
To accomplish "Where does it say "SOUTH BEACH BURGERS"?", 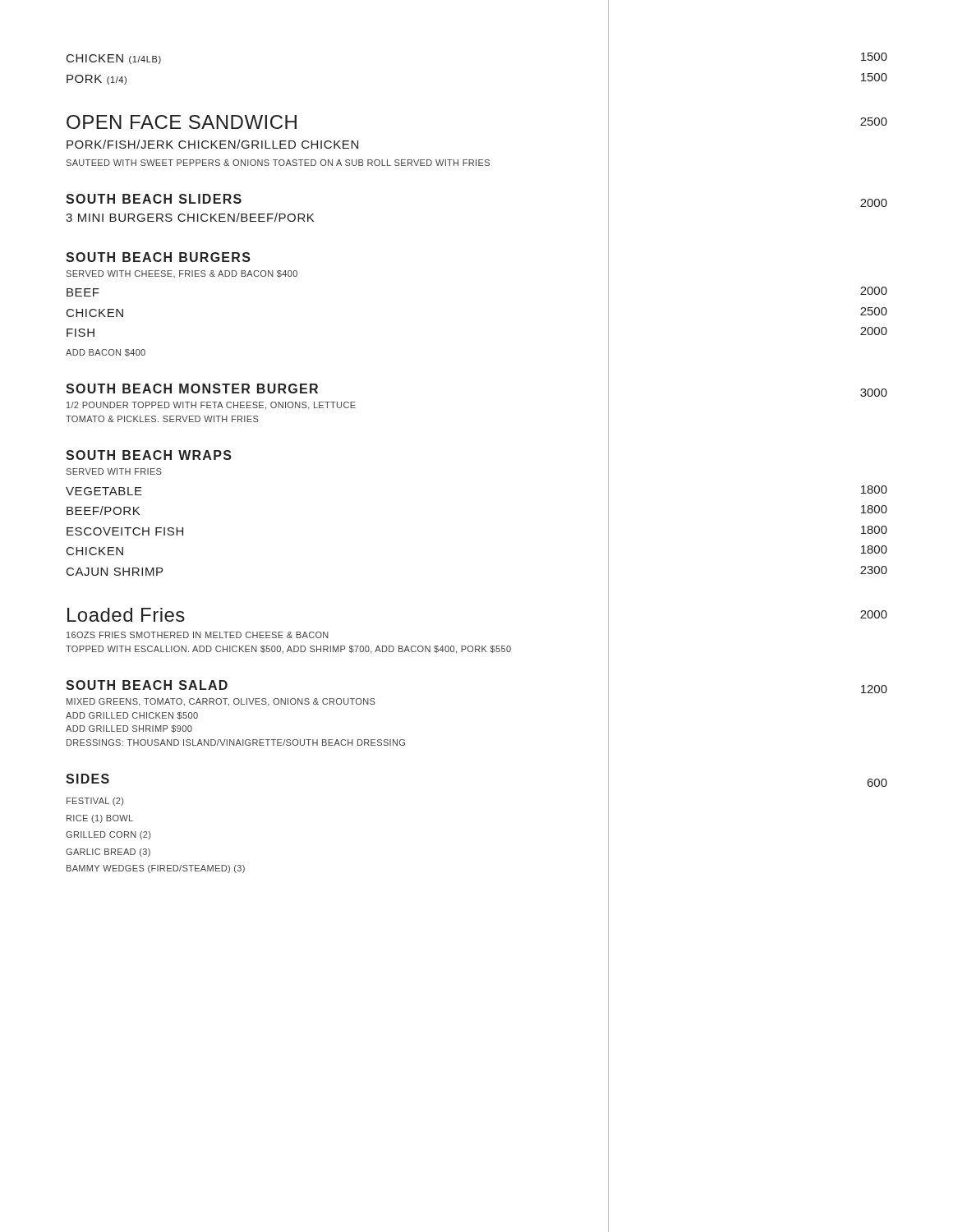I will 159,257.
